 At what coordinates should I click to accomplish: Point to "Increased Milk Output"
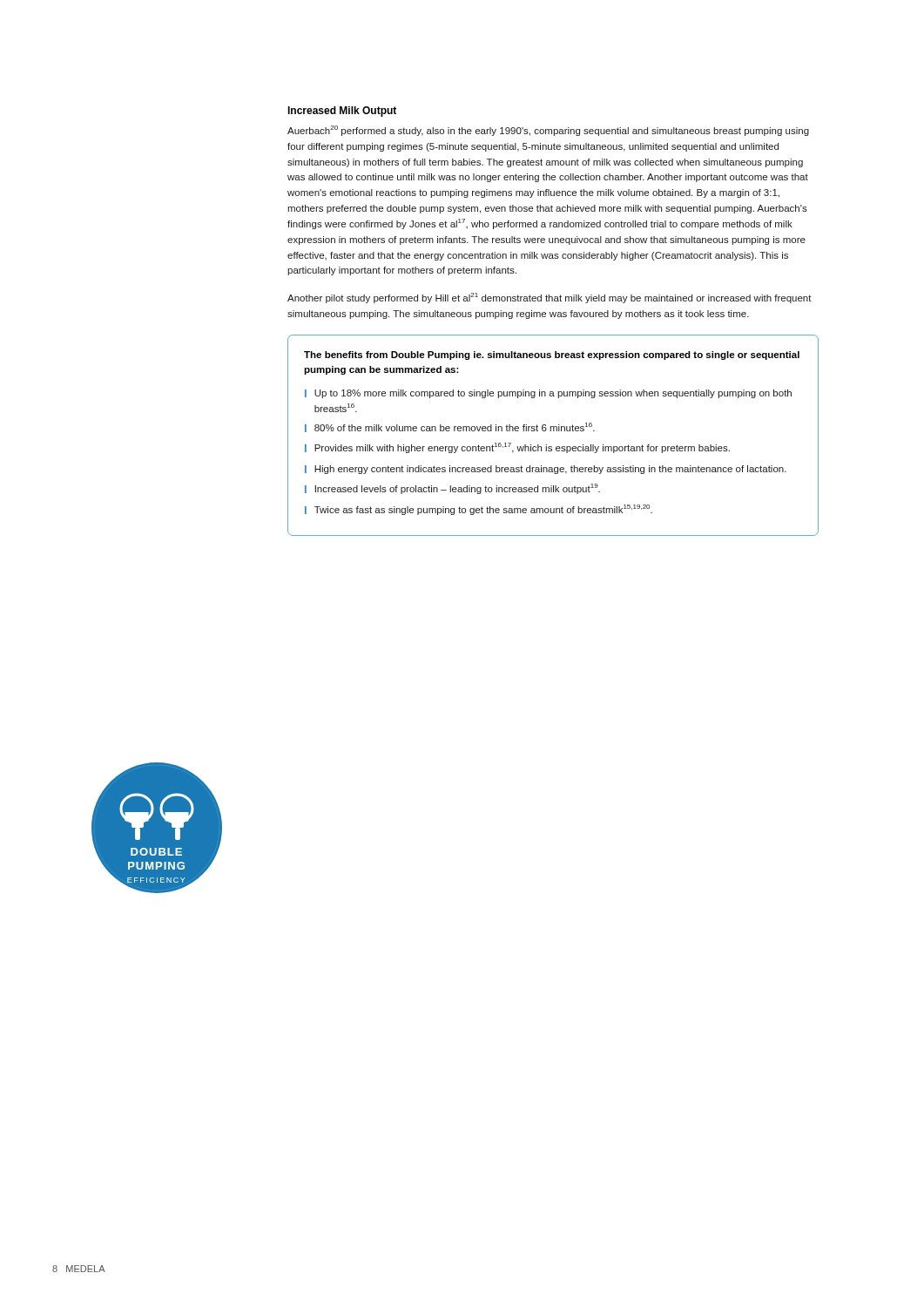[342, 111]
